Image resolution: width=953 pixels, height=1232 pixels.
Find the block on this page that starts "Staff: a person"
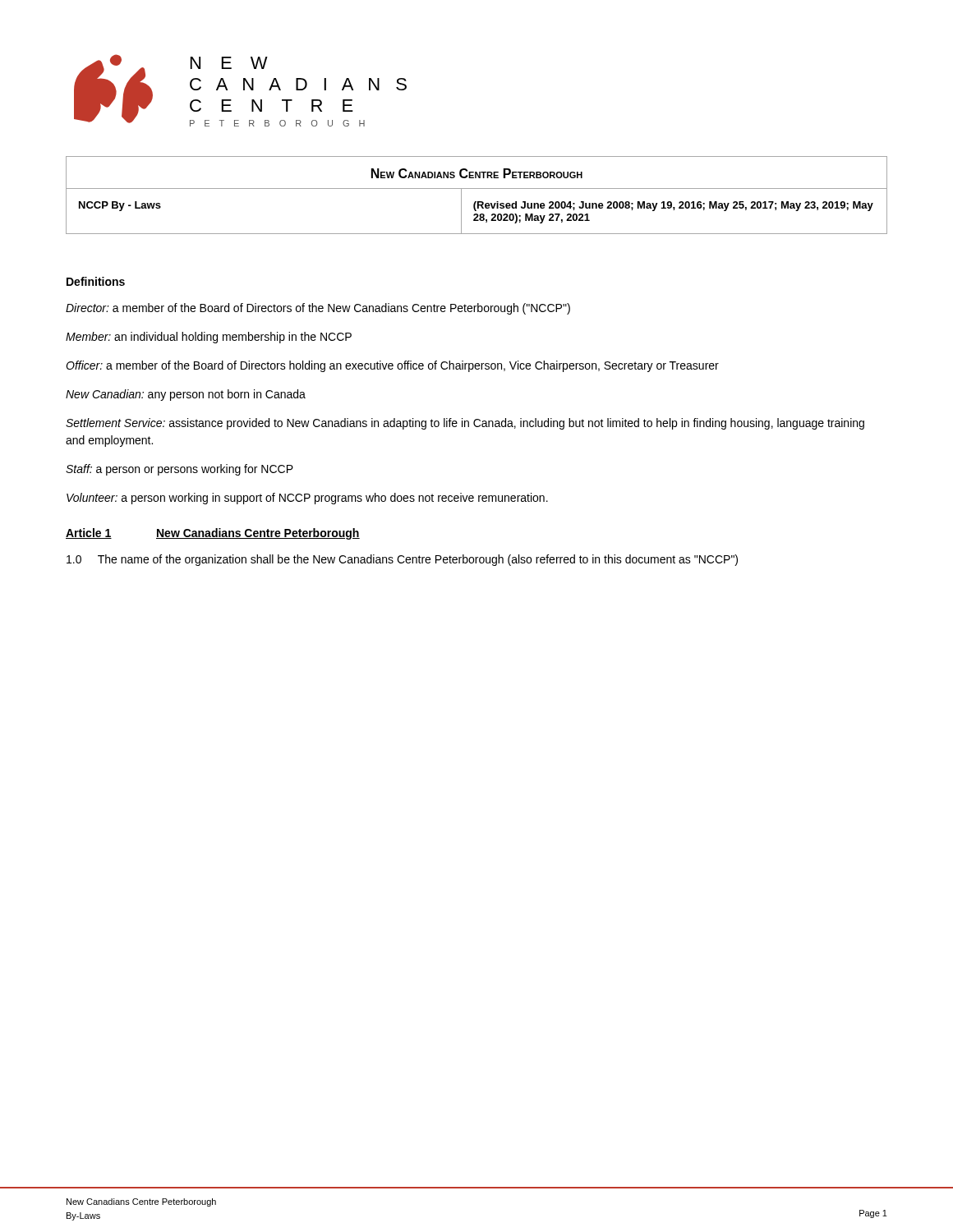(x=180, y=469)
